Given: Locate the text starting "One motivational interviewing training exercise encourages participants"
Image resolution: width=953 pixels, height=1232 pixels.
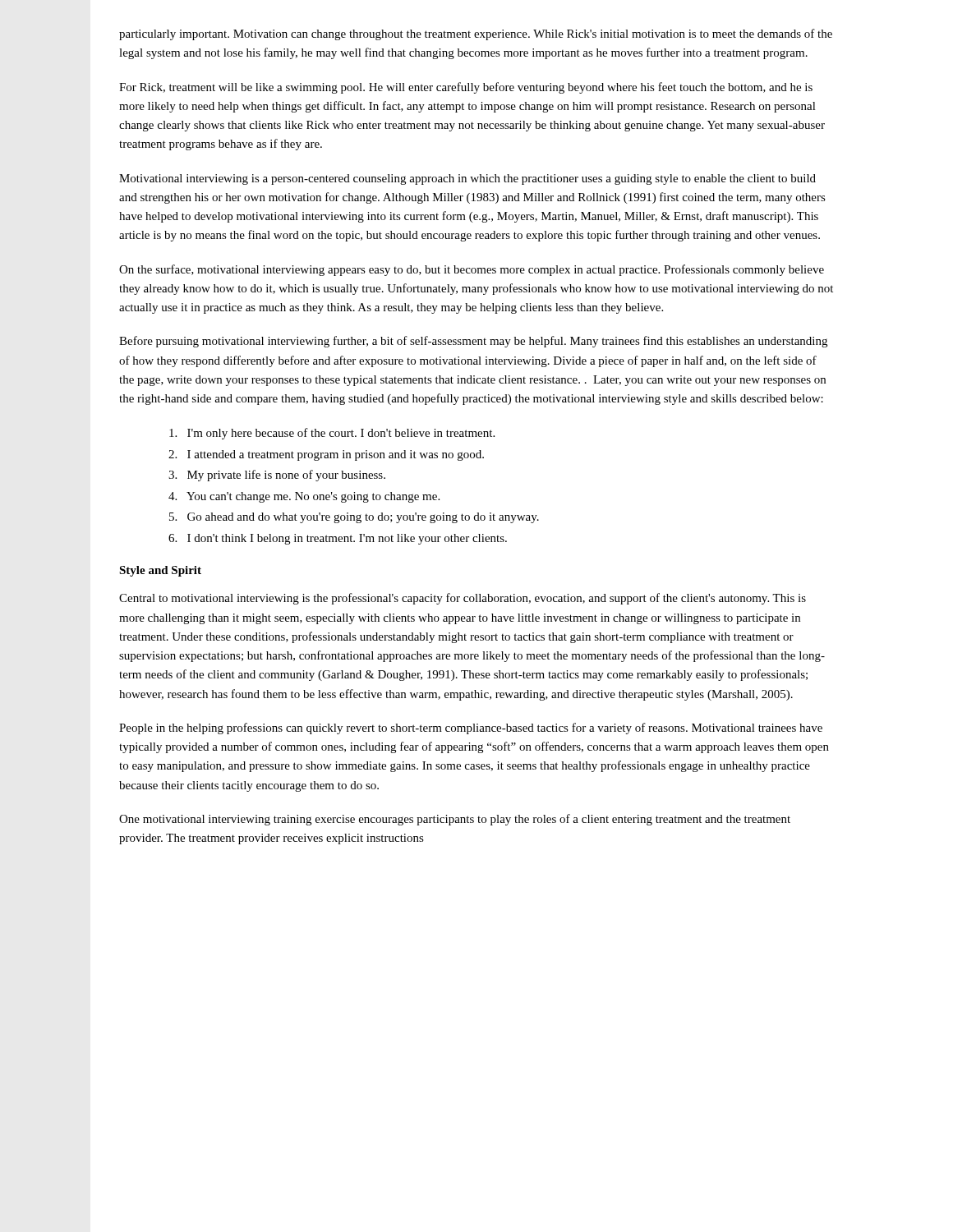Looking at the screenshot, I should point(455,828).
